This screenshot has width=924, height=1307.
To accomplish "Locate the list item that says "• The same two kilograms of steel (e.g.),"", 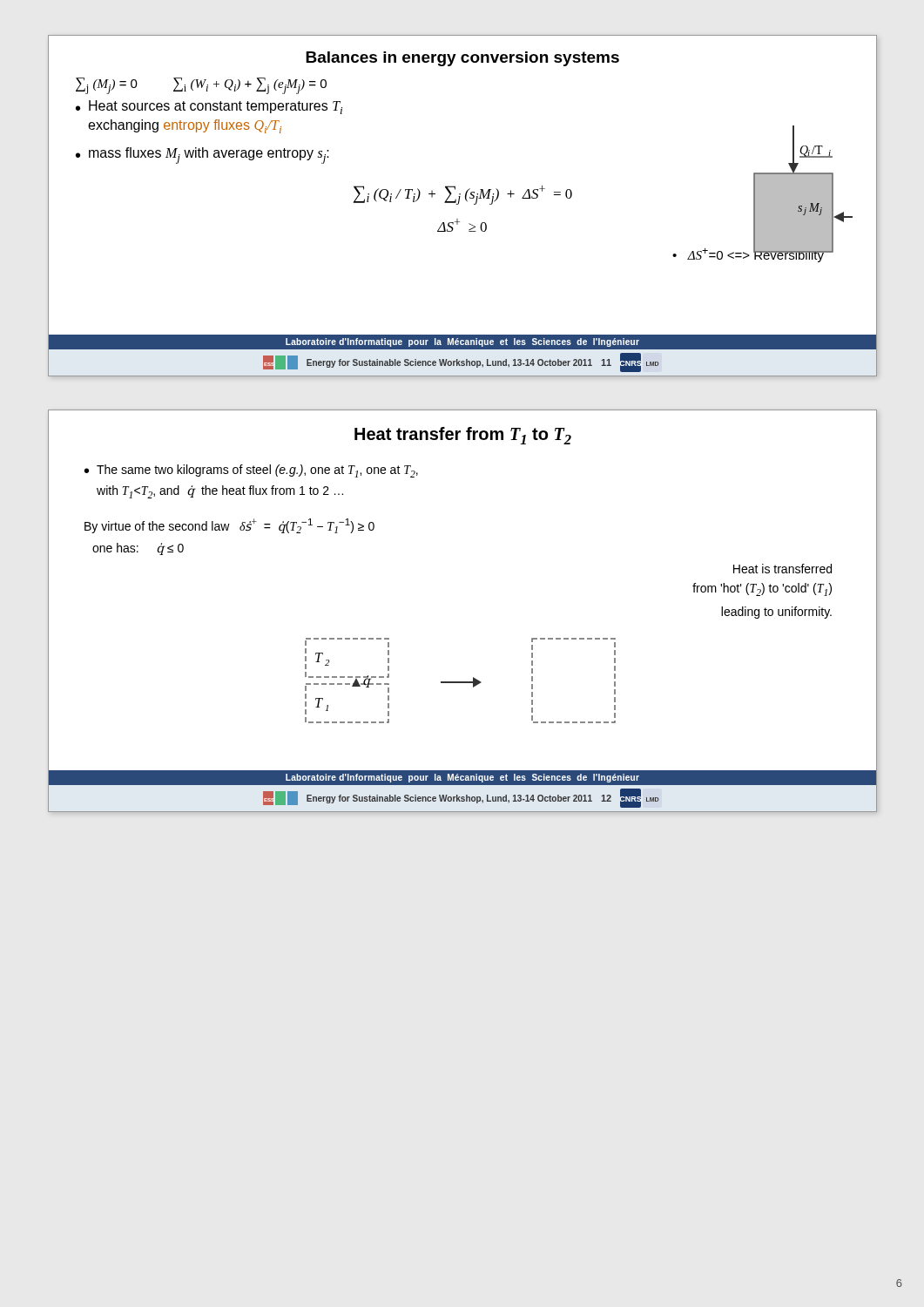I will pyautogui.click(x=251, y=482).
